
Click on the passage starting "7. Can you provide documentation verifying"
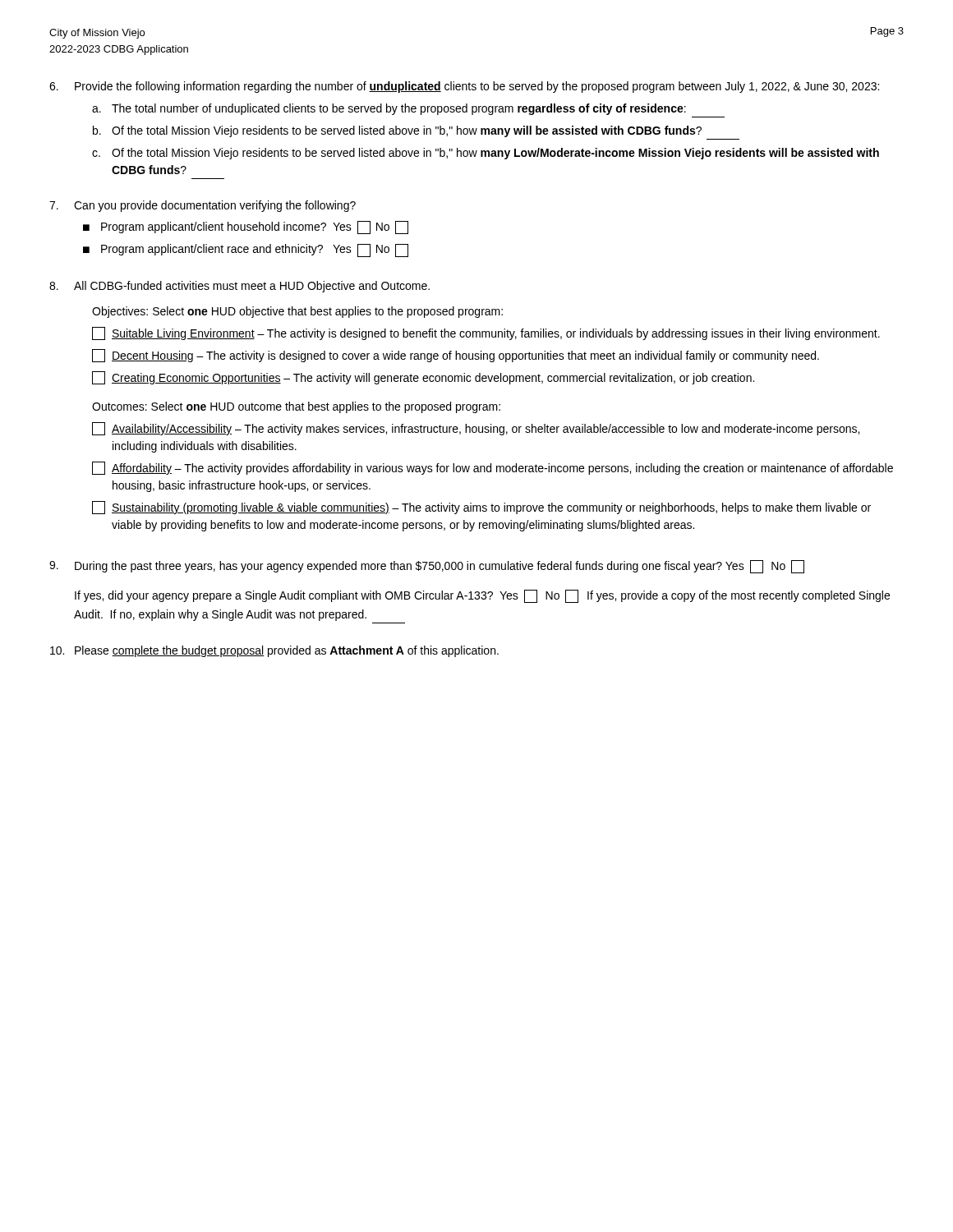point(203,206)
